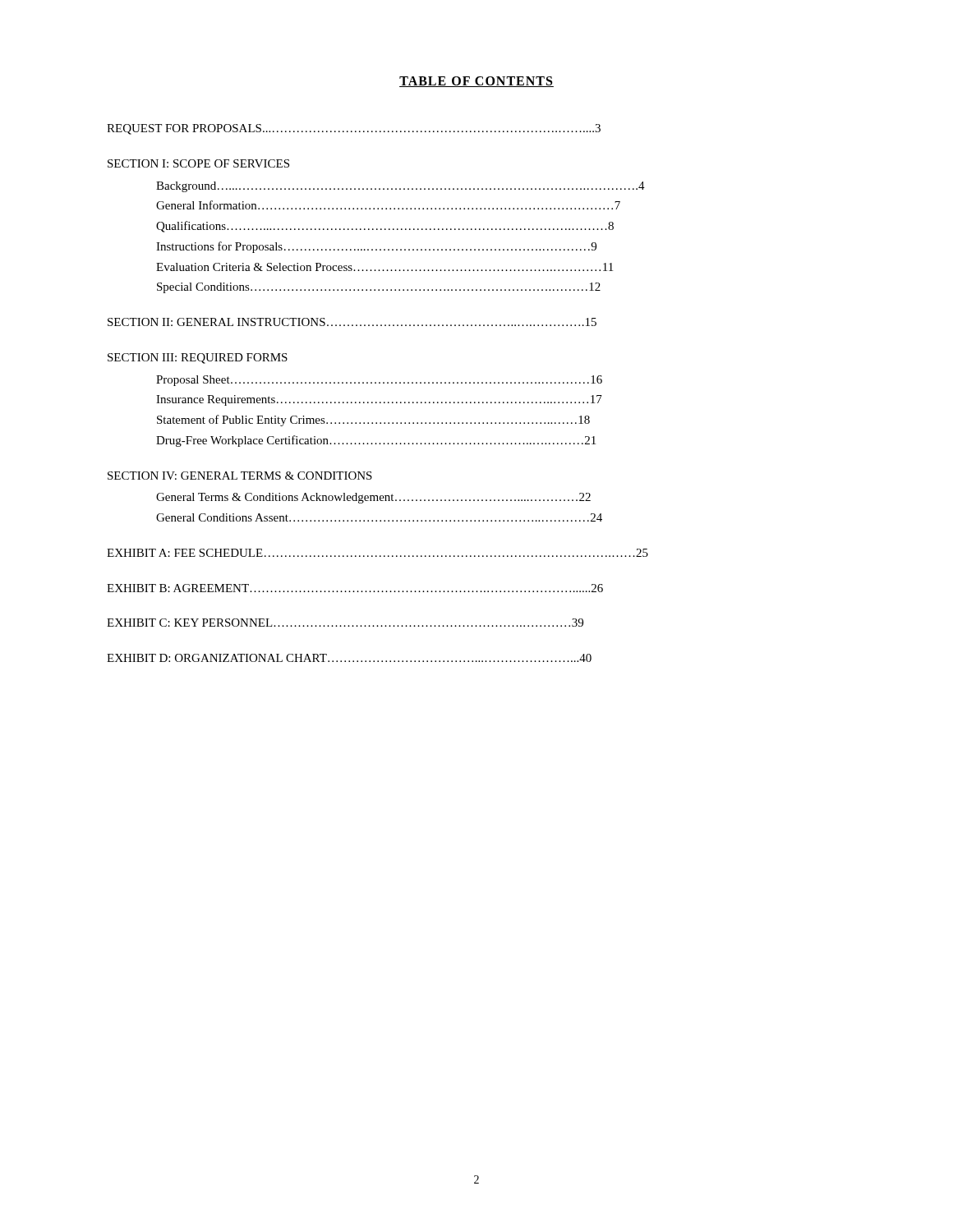Viewport: 953px width, 1232px height.
Task: Point to "SECTION I: SCOPE OF SERVICES"
Action: tap(198, 163)
